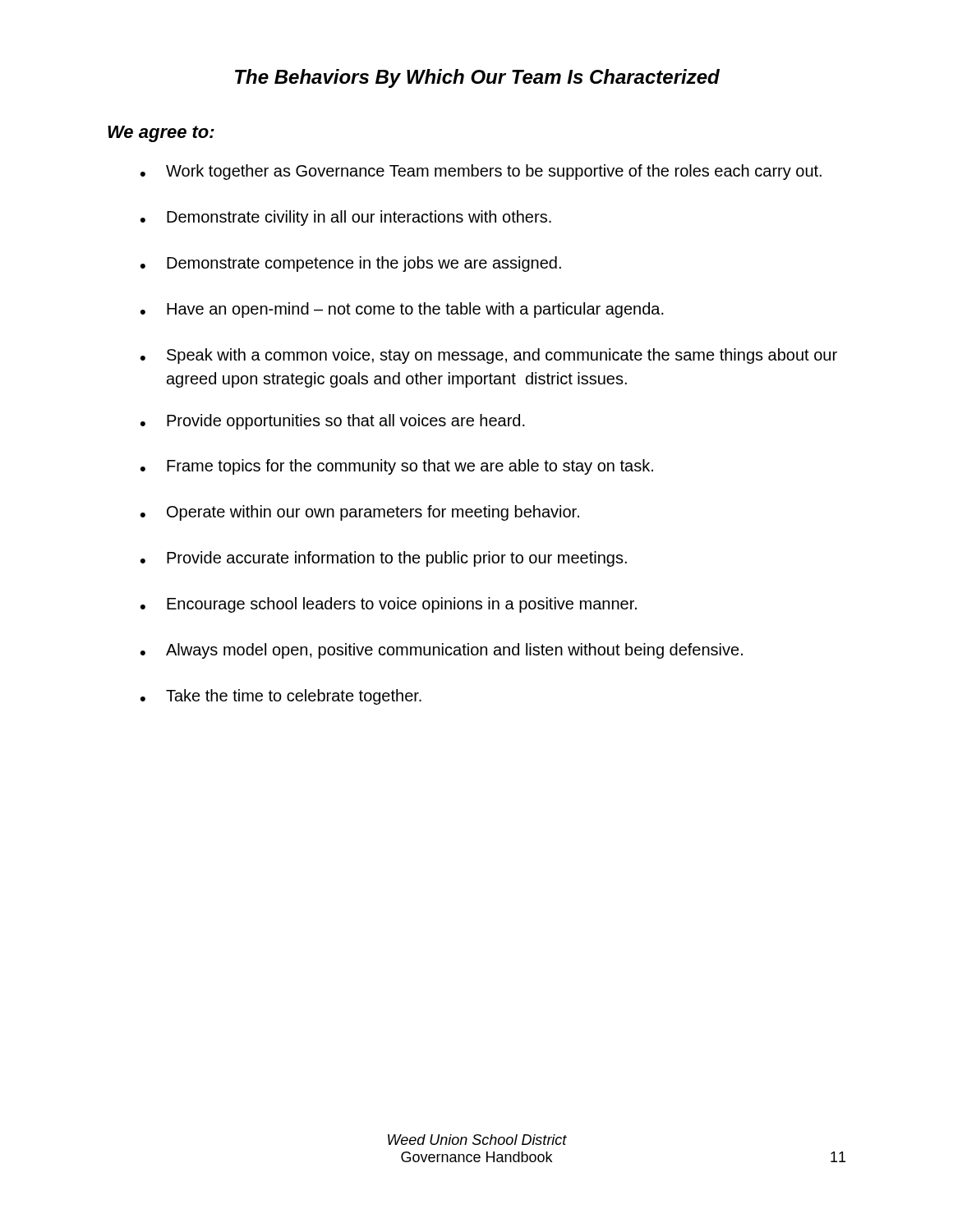Find the list item that reads "• Speak with a"
953x1232 pixels.
(x=493, y=367)
